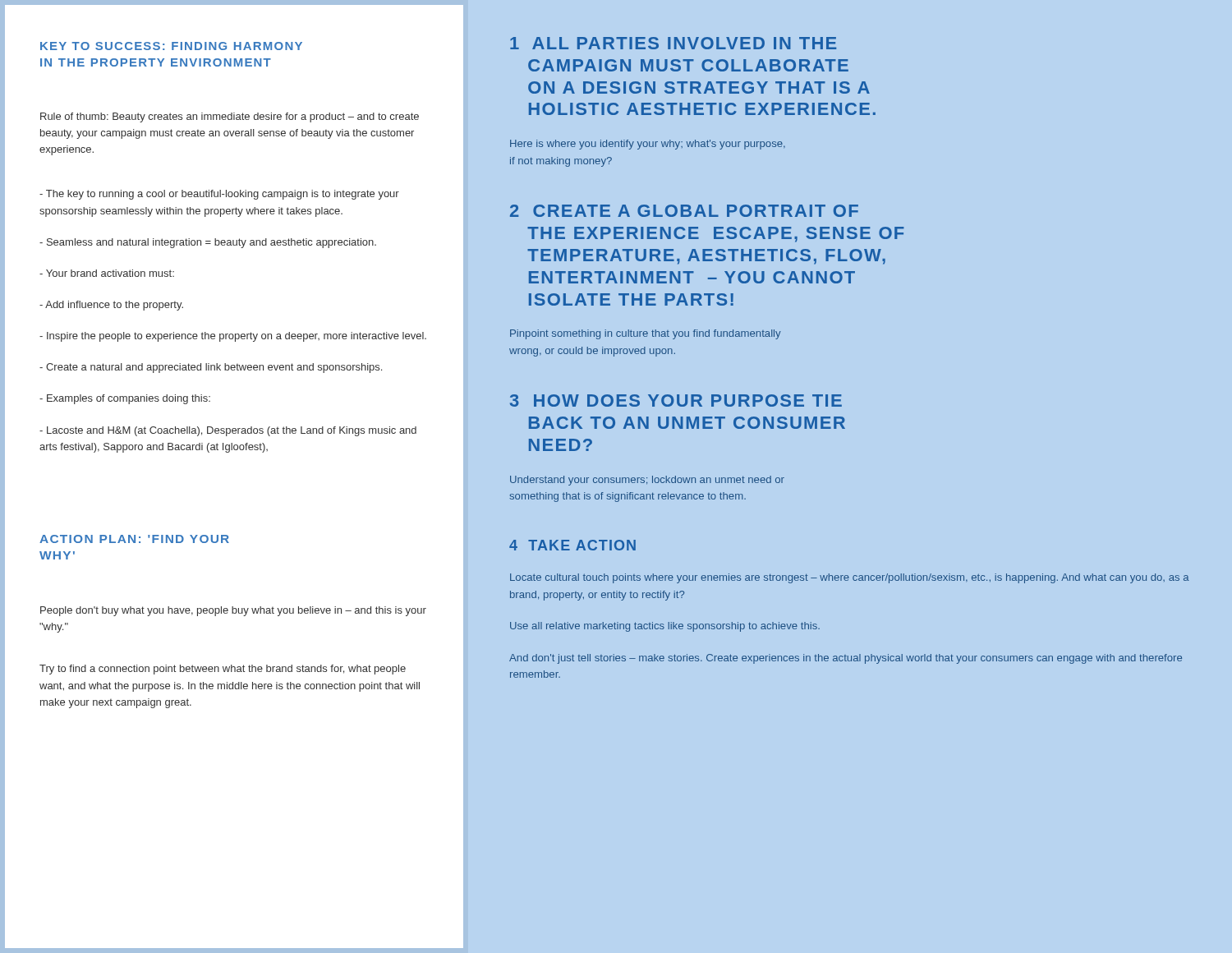Locate the passage starting "Add influence to the property."
This screenshot has height=953, width=1232.
coord(111,306)
